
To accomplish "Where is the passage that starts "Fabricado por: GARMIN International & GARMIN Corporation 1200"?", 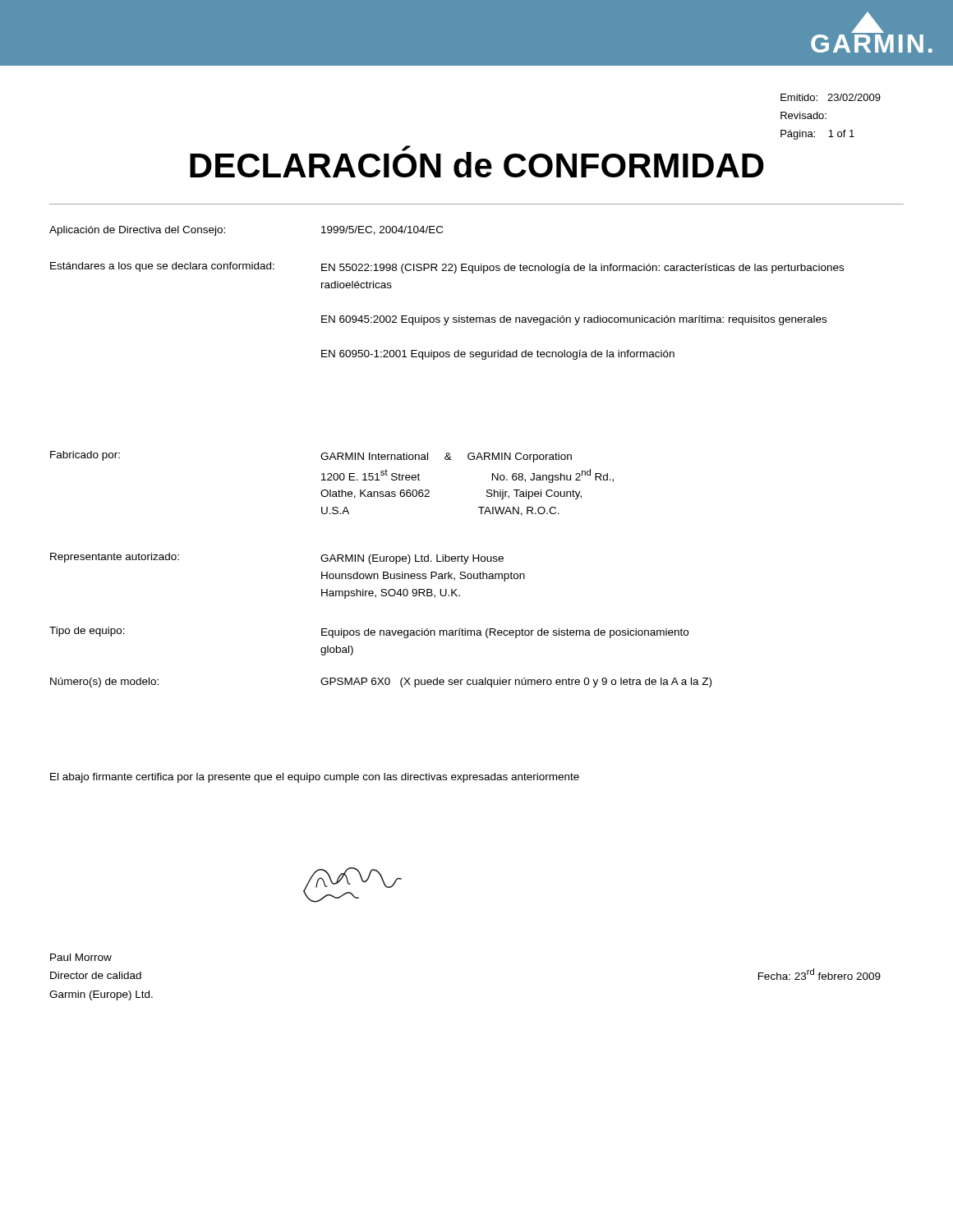I will tap(332, 484).
